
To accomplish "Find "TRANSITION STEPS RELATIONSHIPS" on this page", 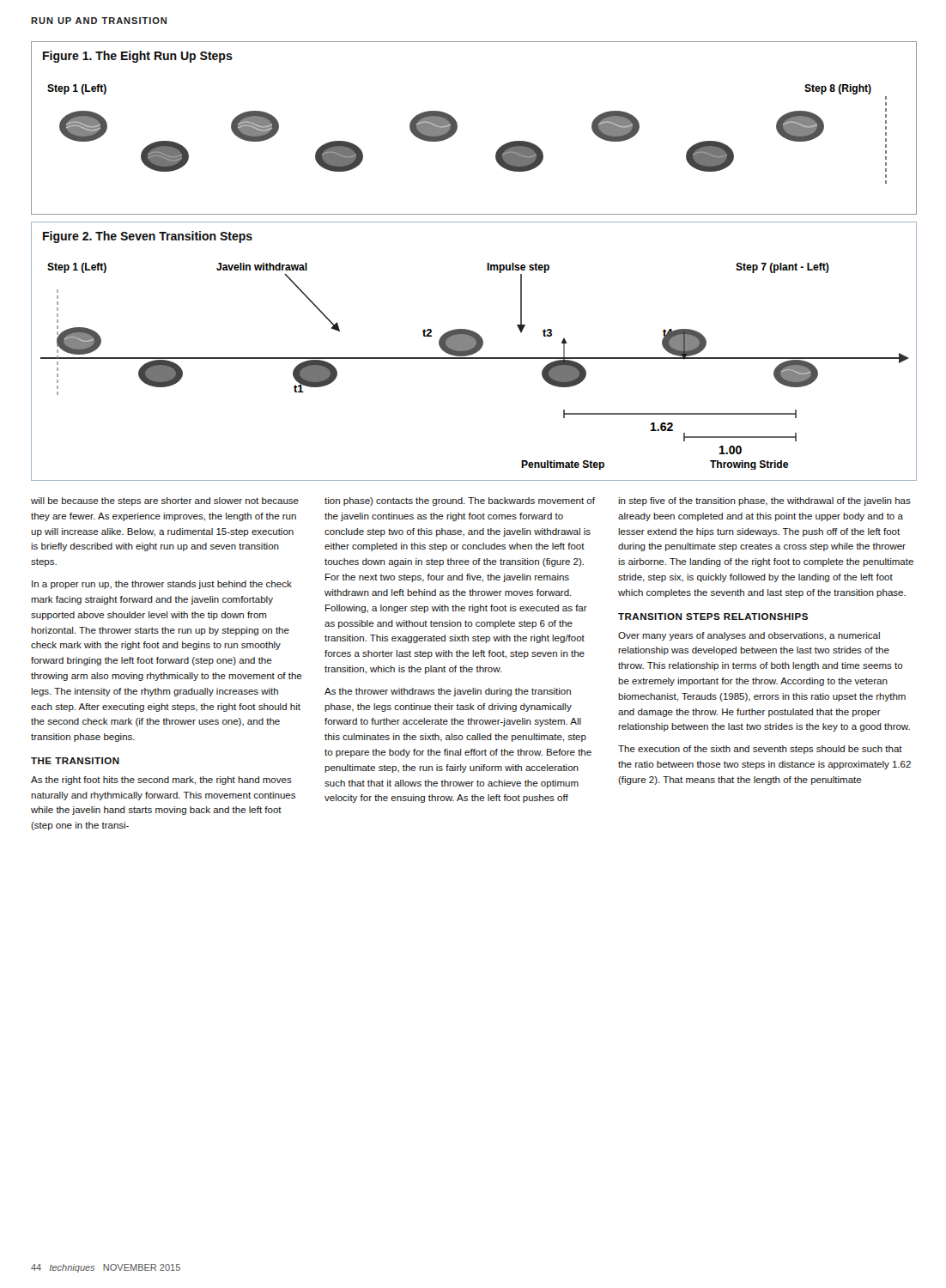I will [x=713, y=616].
